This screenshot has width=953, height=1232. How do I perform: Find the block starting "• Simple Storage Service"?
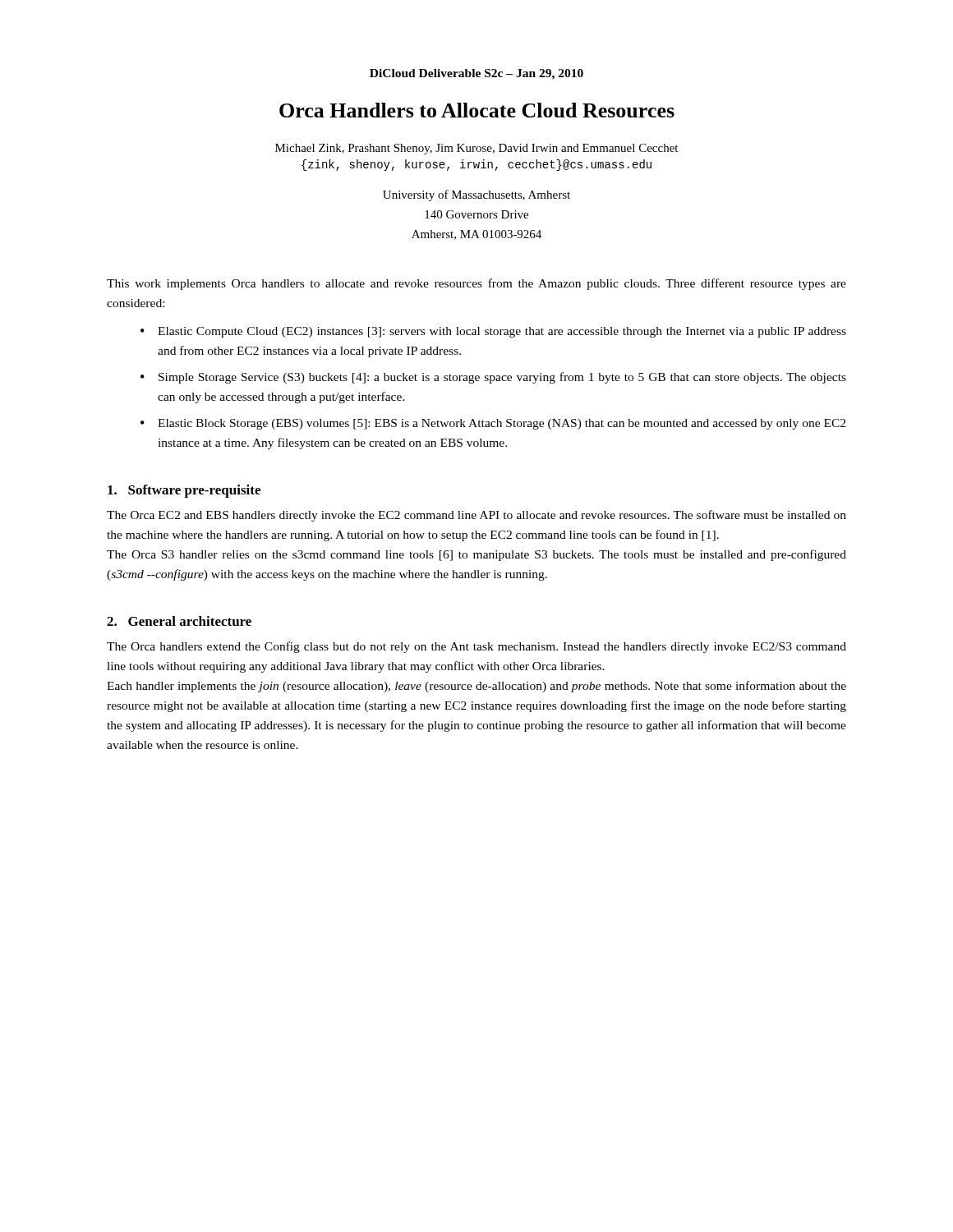(493, 387)
